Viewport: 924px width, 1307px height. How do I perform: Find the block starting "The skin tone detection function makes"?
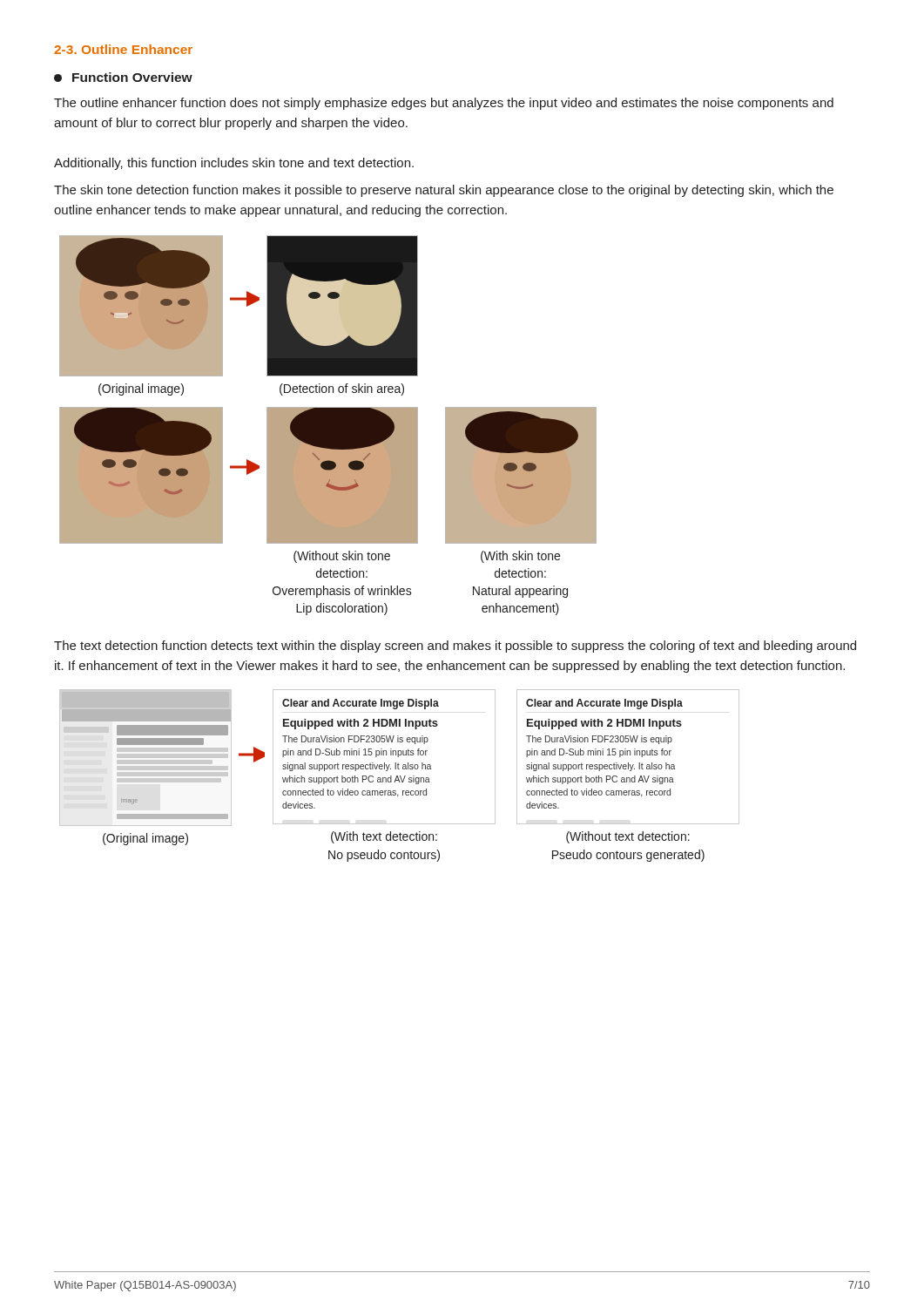tap(444, 199)
